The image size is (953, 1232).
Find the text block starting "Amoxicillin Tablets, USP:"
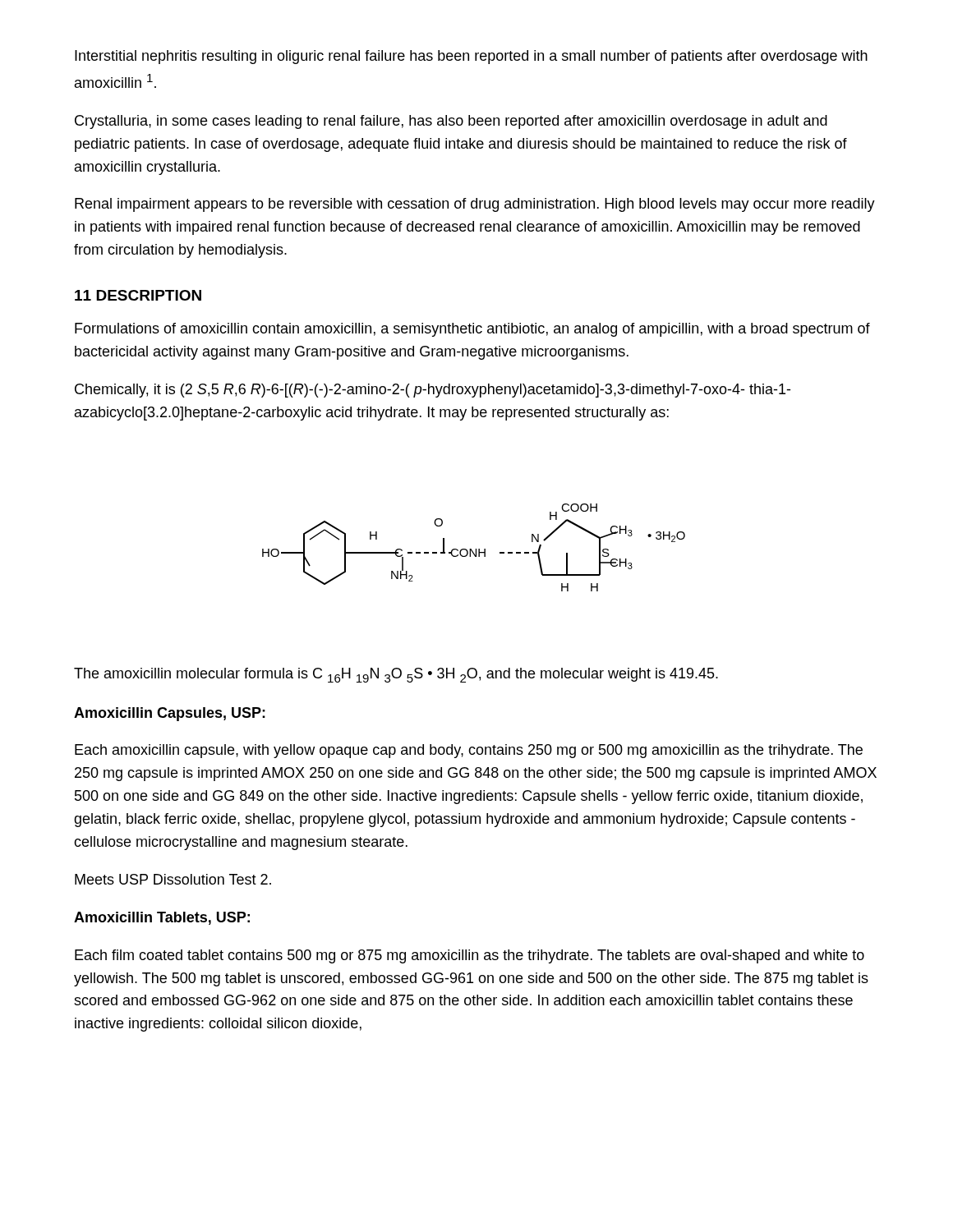(163, 917)
